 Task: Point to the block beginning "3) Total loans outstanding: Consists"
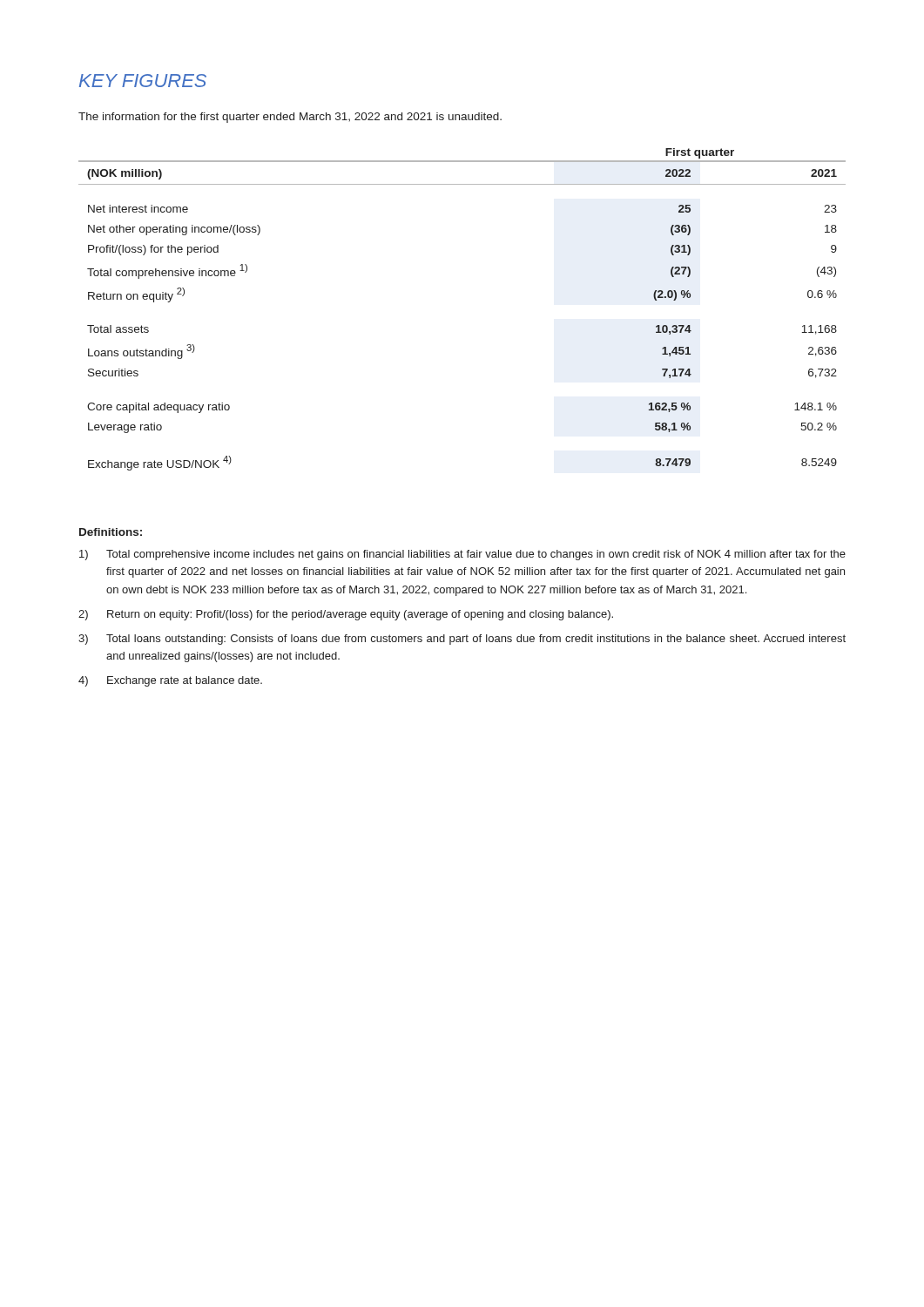pos(462,647)
